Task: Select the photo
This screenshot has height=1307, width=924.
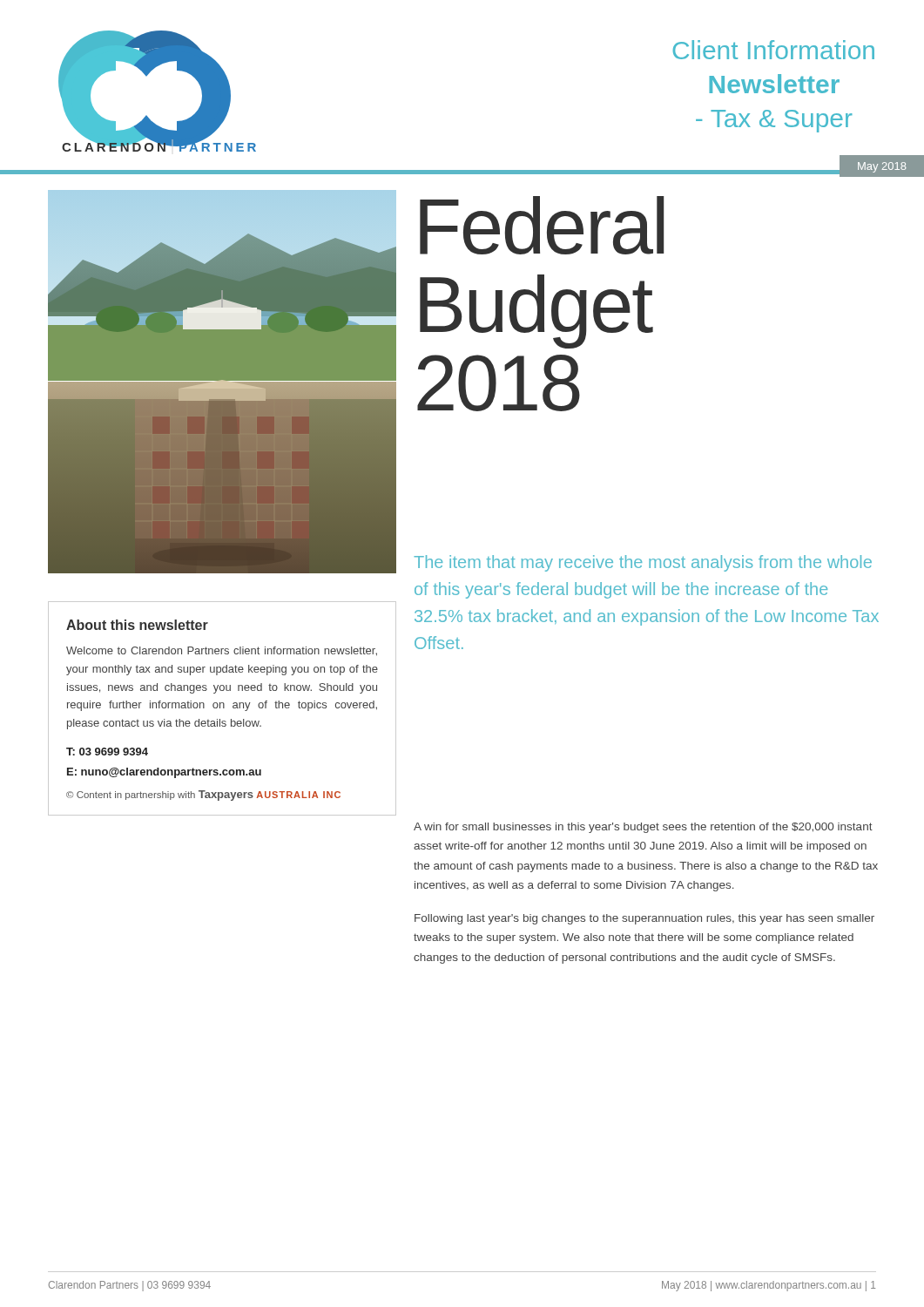Action: pos(222,382)
